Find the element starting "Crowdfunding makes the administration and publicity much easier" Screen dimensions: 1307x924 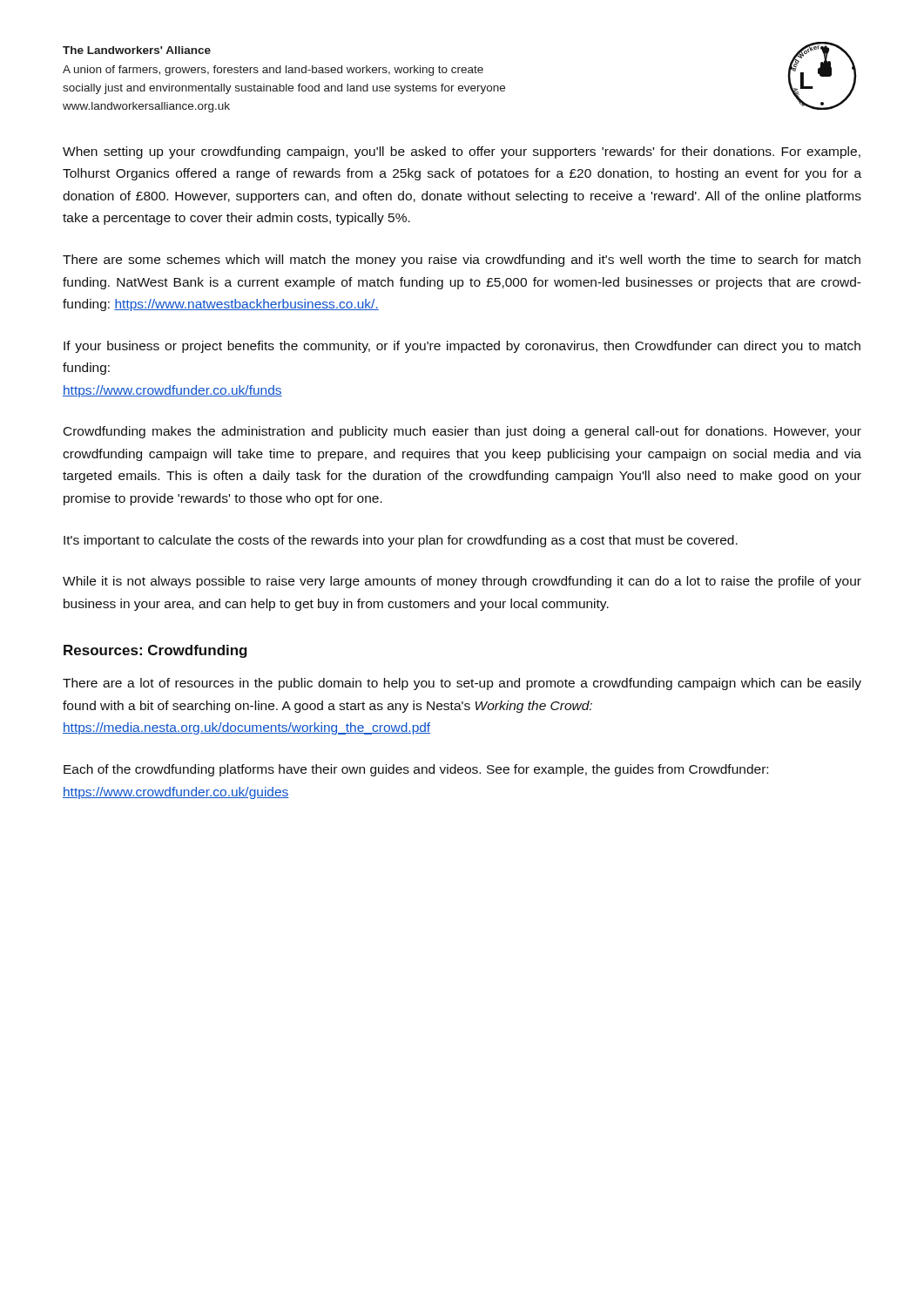click(x=462, y=465)
